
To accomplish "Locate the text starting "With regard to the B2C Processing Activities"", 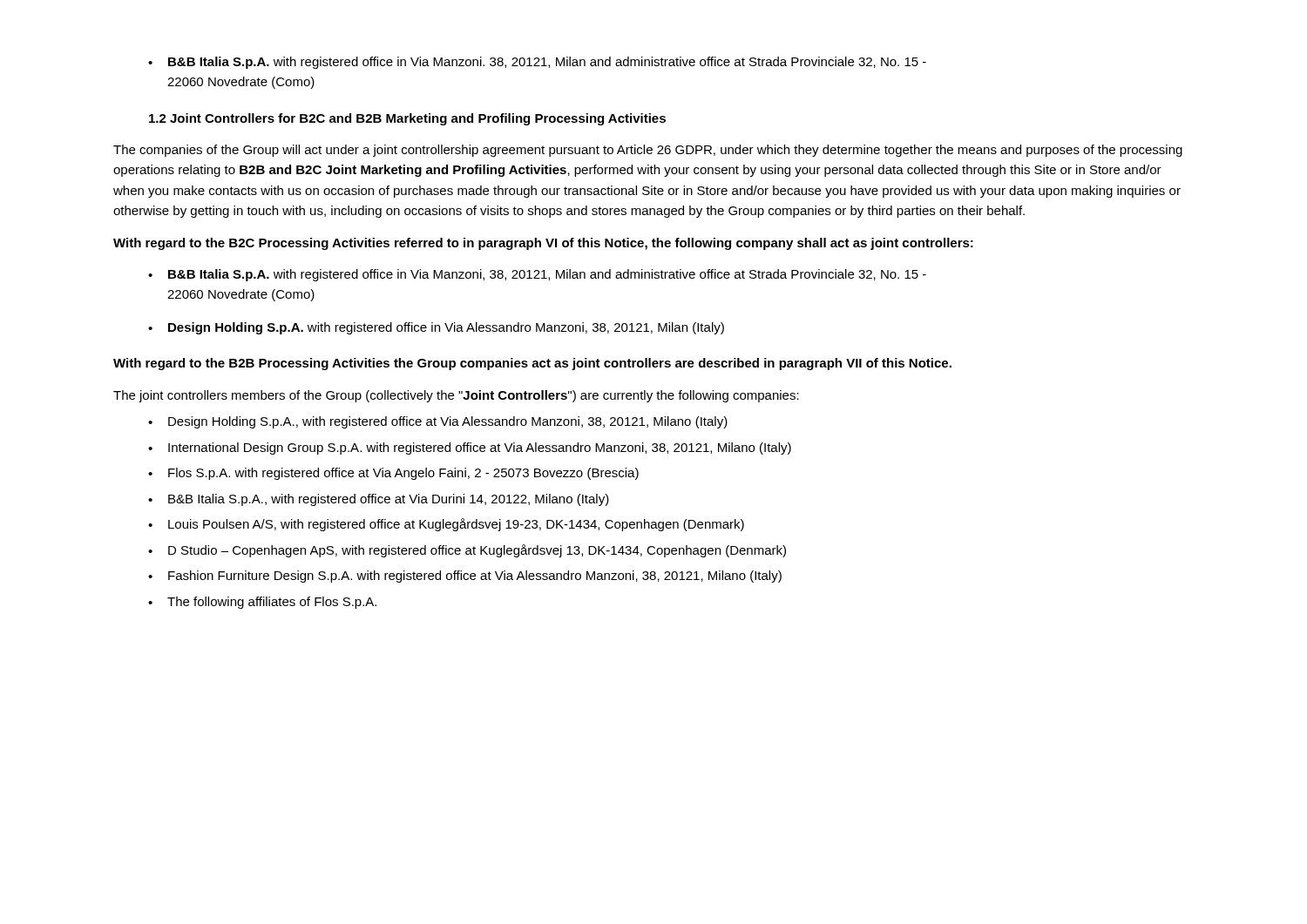I will pos(544,243).
